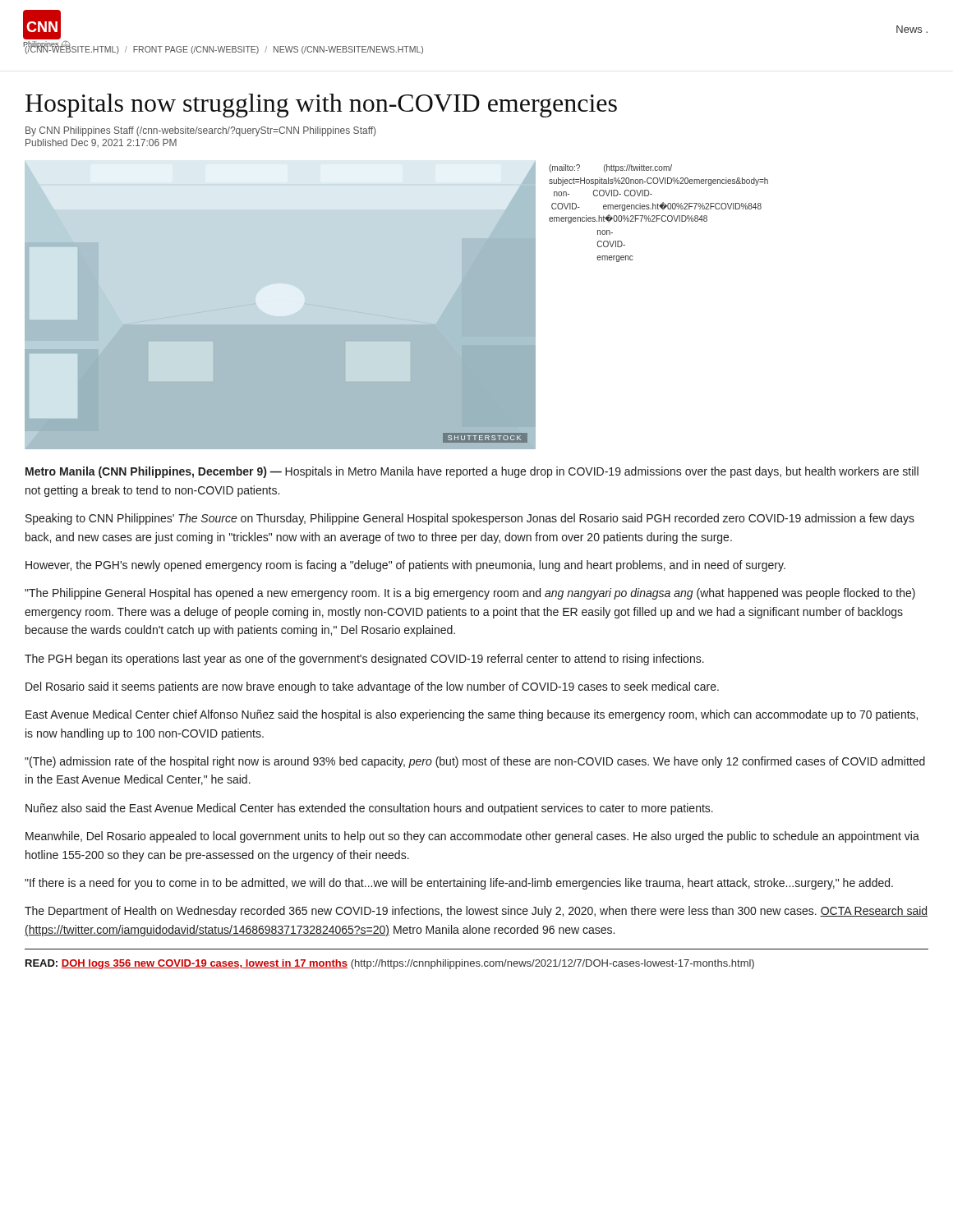The width and height of the screenshot is (953, 1232).
Task: Point to the block beginning "The Department of Health on Wednesday"
Action: 476,921
